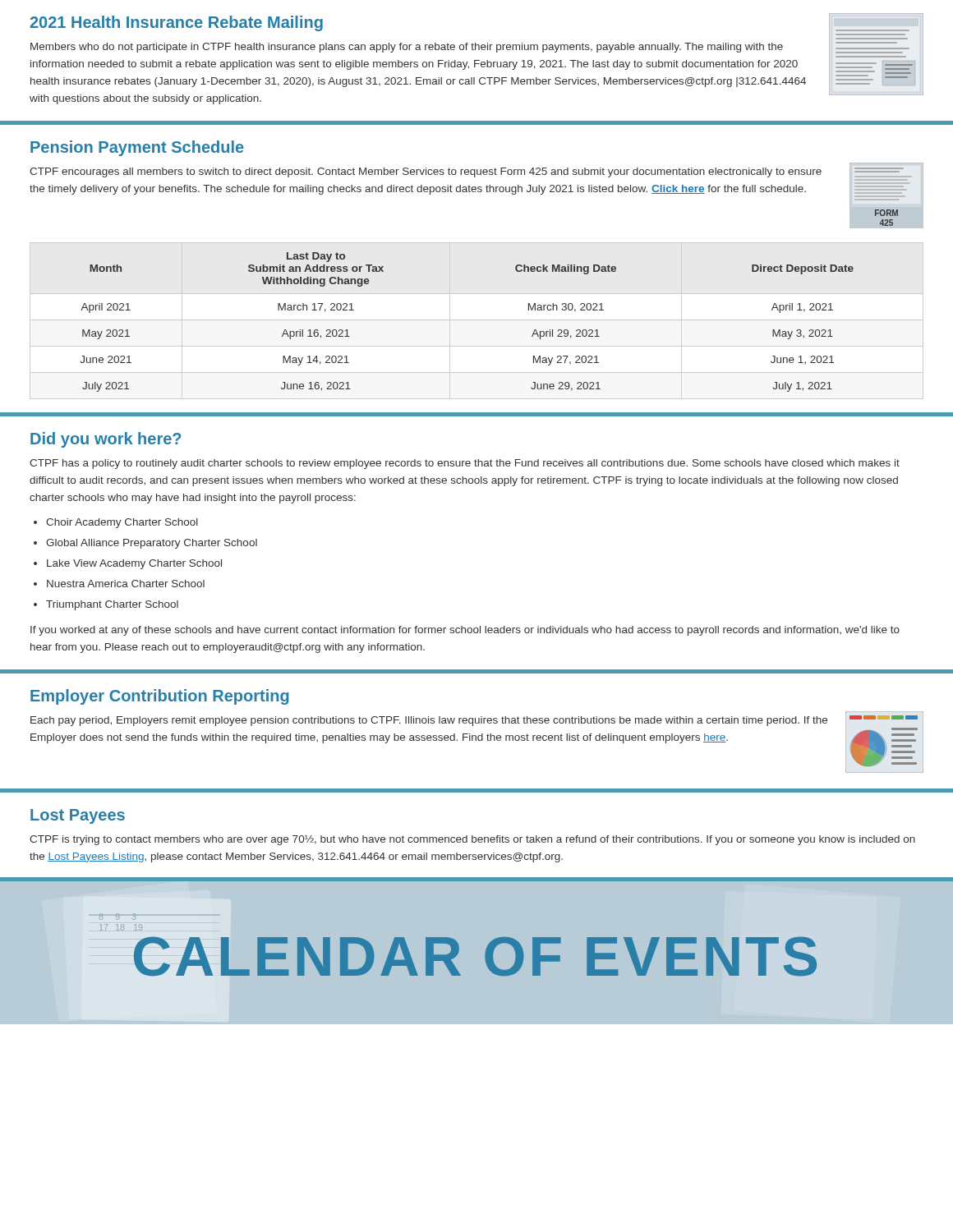This screenshot has height=1232, width=953.
Task: Locate the element starting "Choir Academy Charter School"
Action: (x=122, y=522)
